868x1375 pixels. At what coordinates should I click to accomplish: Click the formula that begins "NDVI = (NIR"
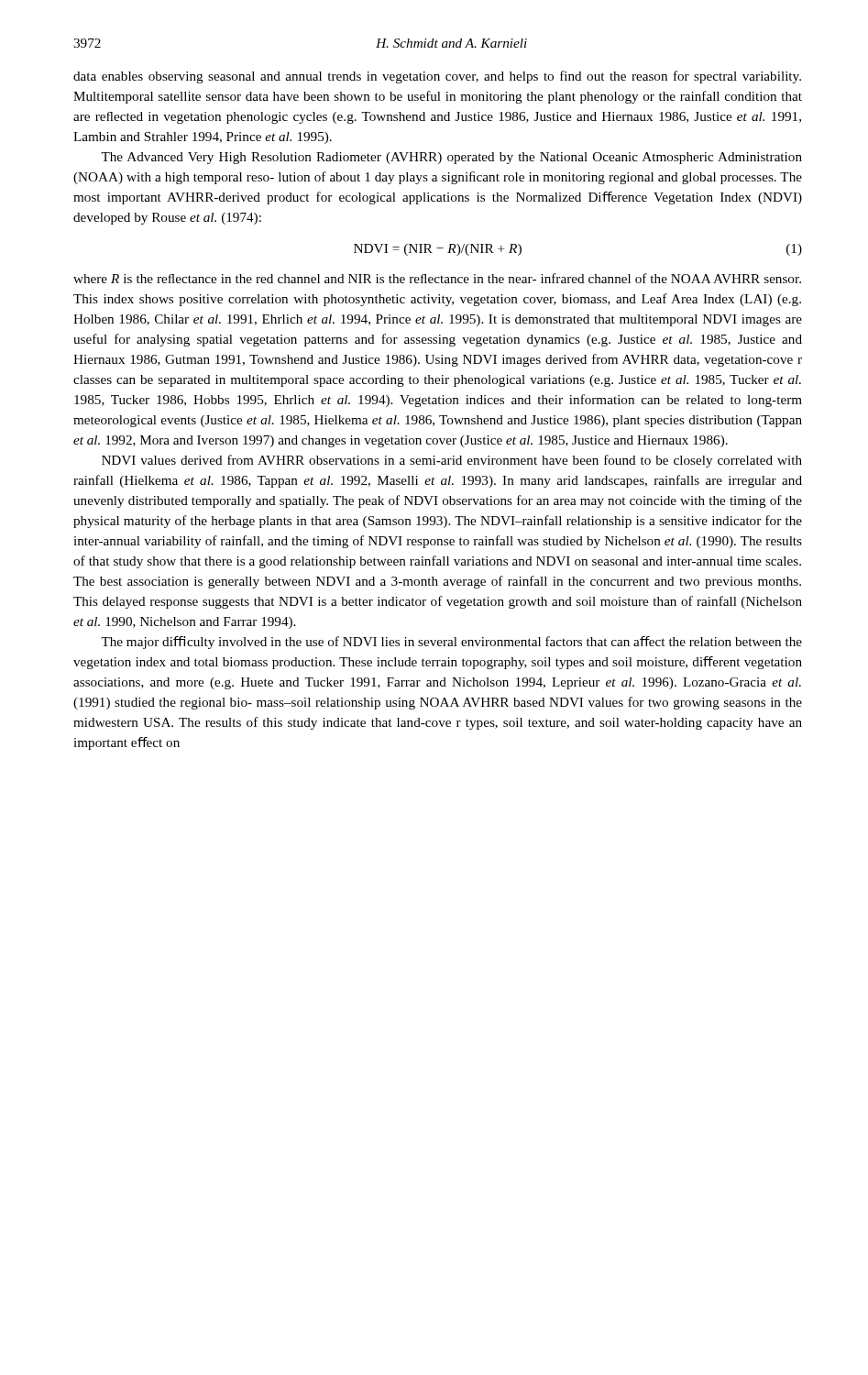(x=438, y=249)
